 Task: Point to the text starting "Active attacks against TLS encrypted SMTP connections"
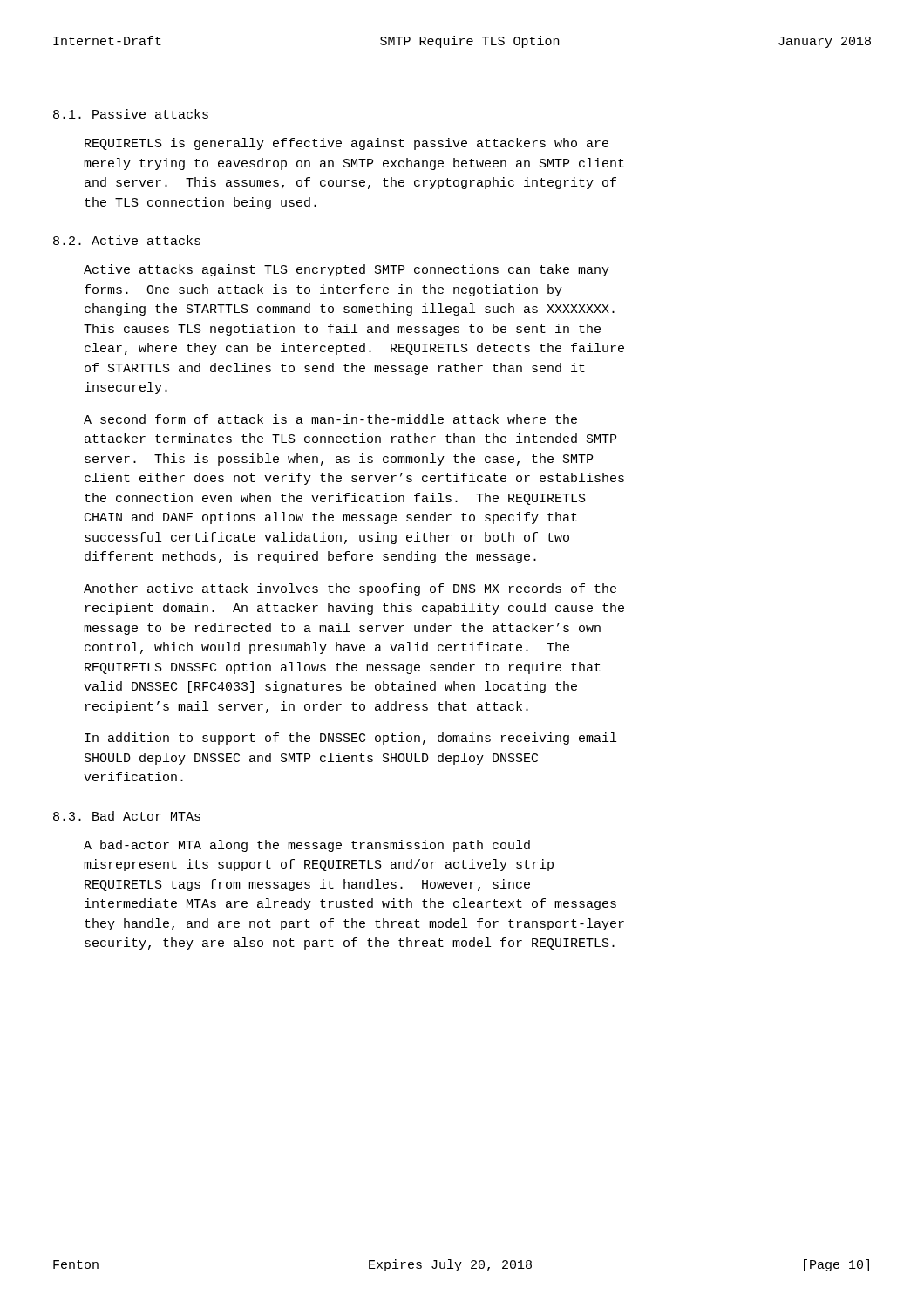[x=354, y=330]
